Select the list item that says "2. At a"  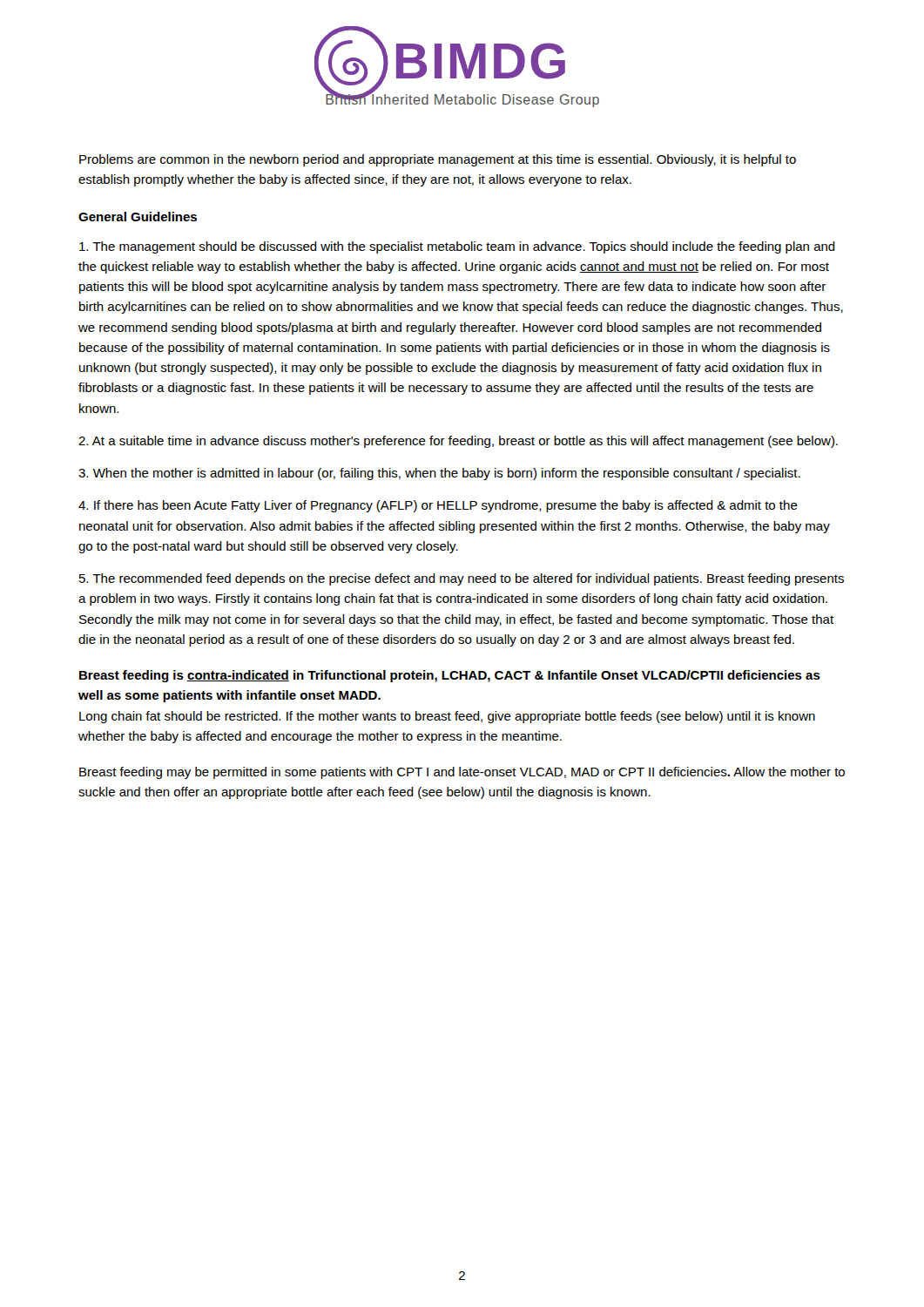pos(459,440)
